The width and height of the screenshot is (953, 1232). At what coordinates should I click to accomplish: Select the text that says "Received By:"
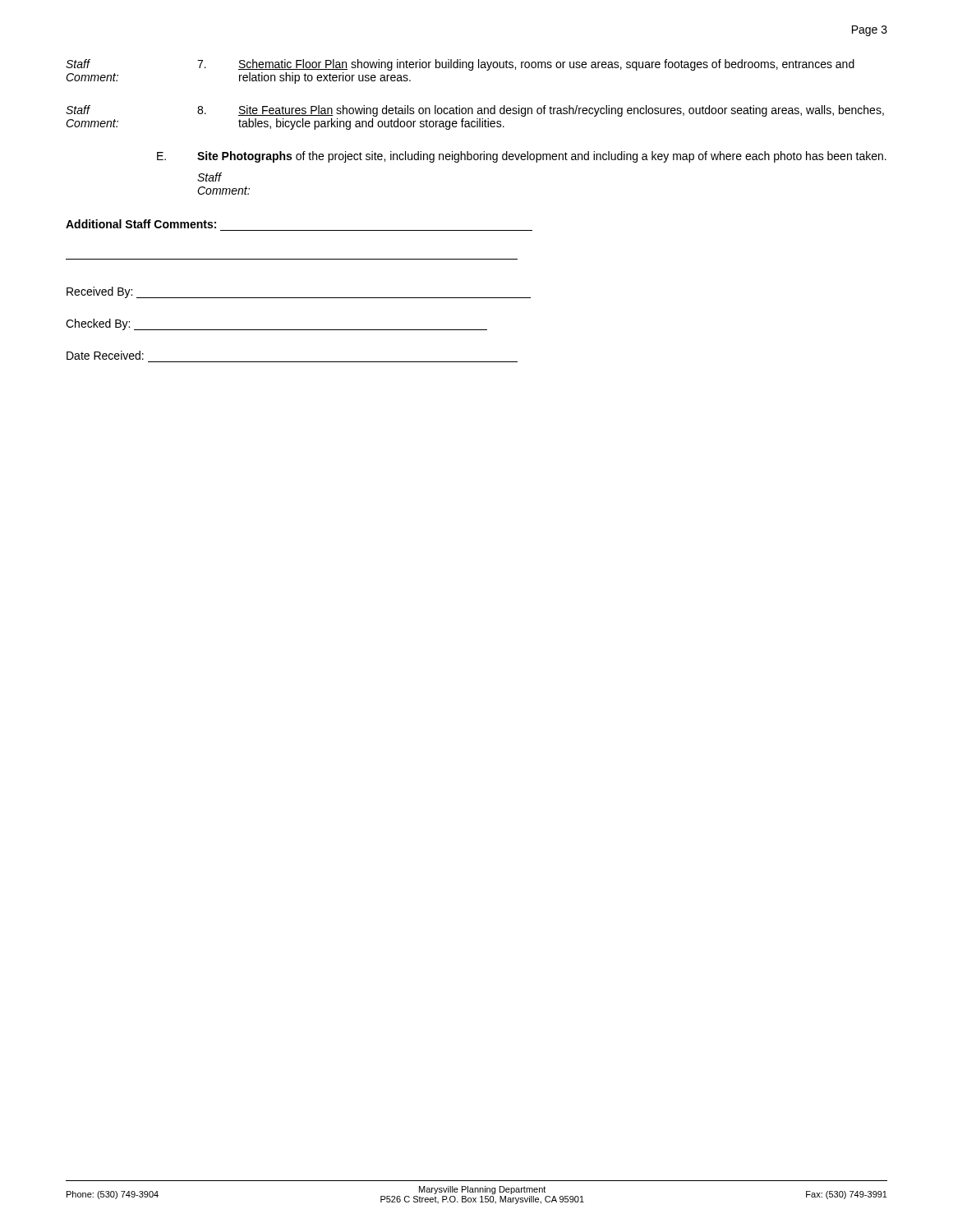[298, 290]
